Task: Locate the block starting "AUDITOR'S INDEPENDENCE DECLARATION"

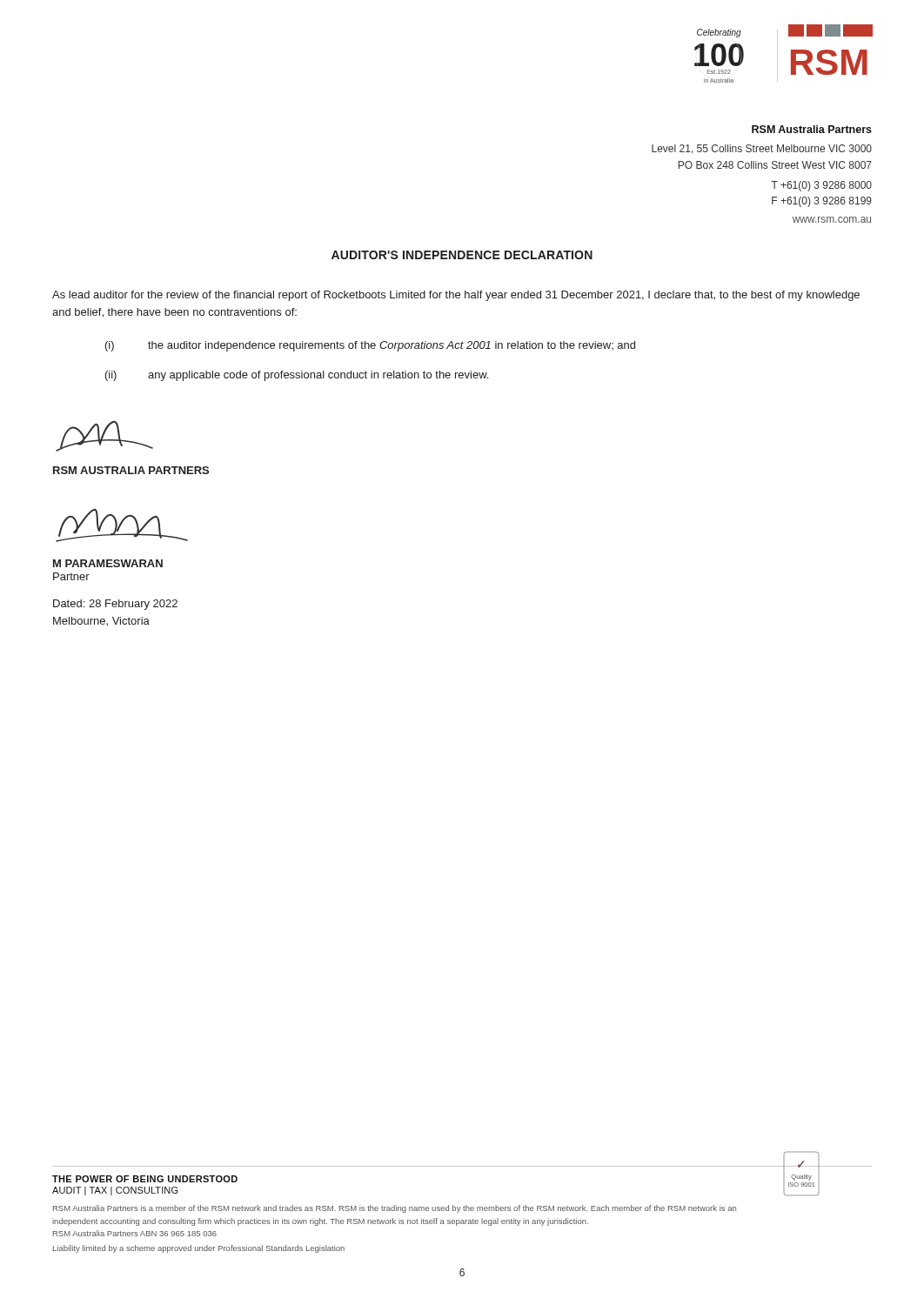Action: (462, 255)
